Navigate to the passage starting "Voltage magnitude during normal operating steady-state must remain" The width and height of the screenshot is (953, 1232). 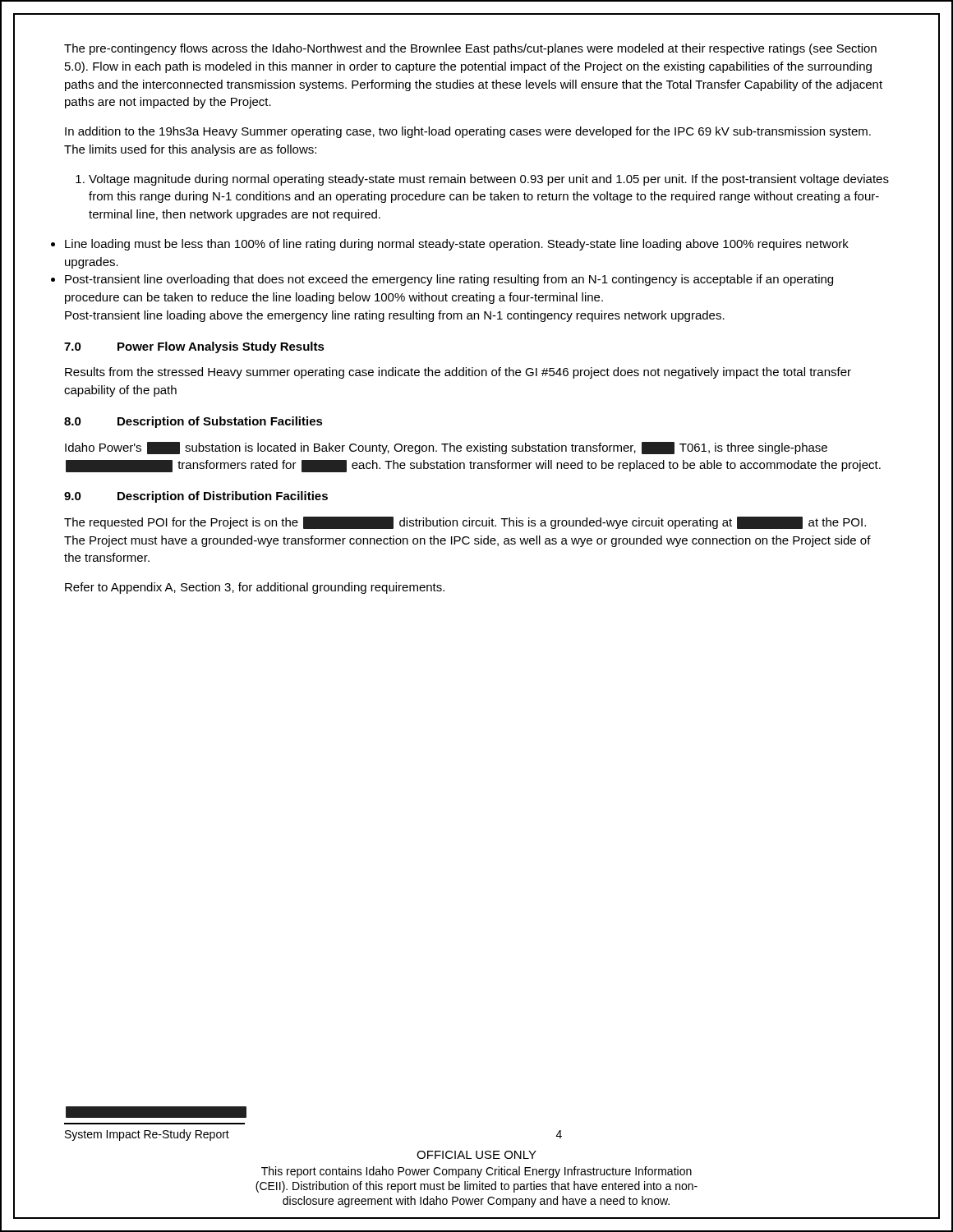point(476,196)
